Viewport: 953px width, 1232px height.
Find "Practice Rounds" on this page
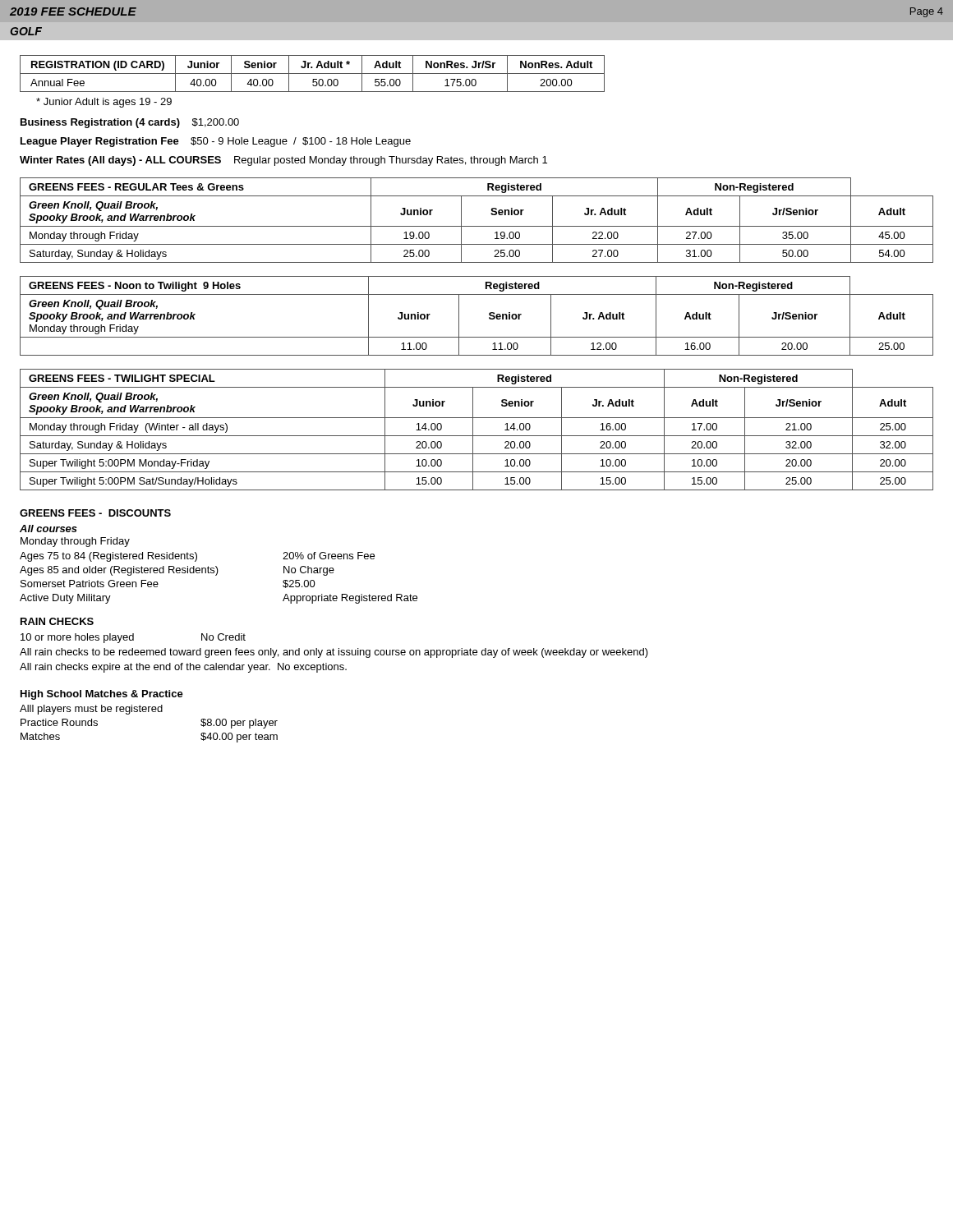(x=59, y=722)
